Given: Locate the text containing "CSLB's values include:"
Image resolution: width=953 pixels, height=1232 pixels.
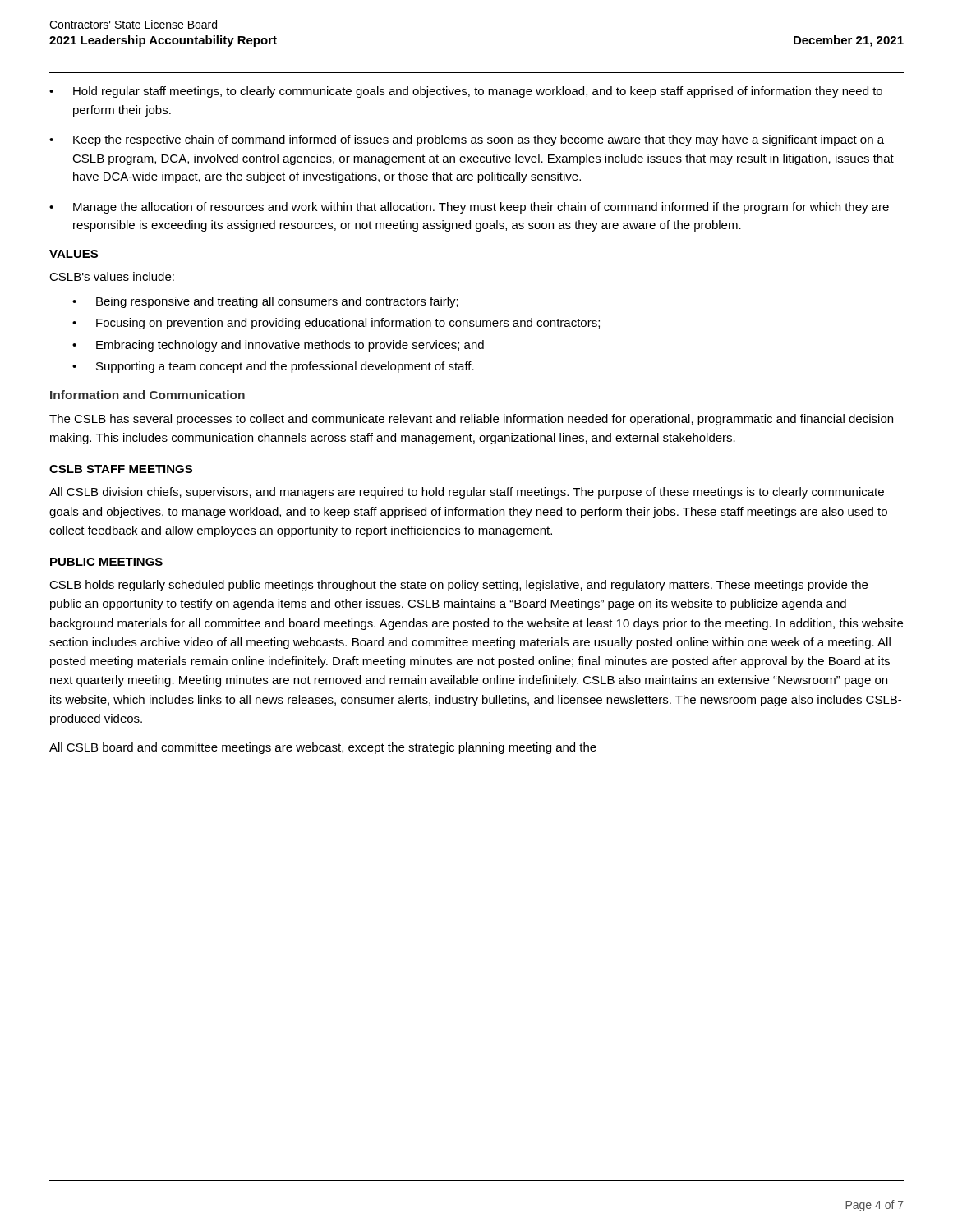Looking at the screenshot, I should pyautogui.click(x=112, y=276).
